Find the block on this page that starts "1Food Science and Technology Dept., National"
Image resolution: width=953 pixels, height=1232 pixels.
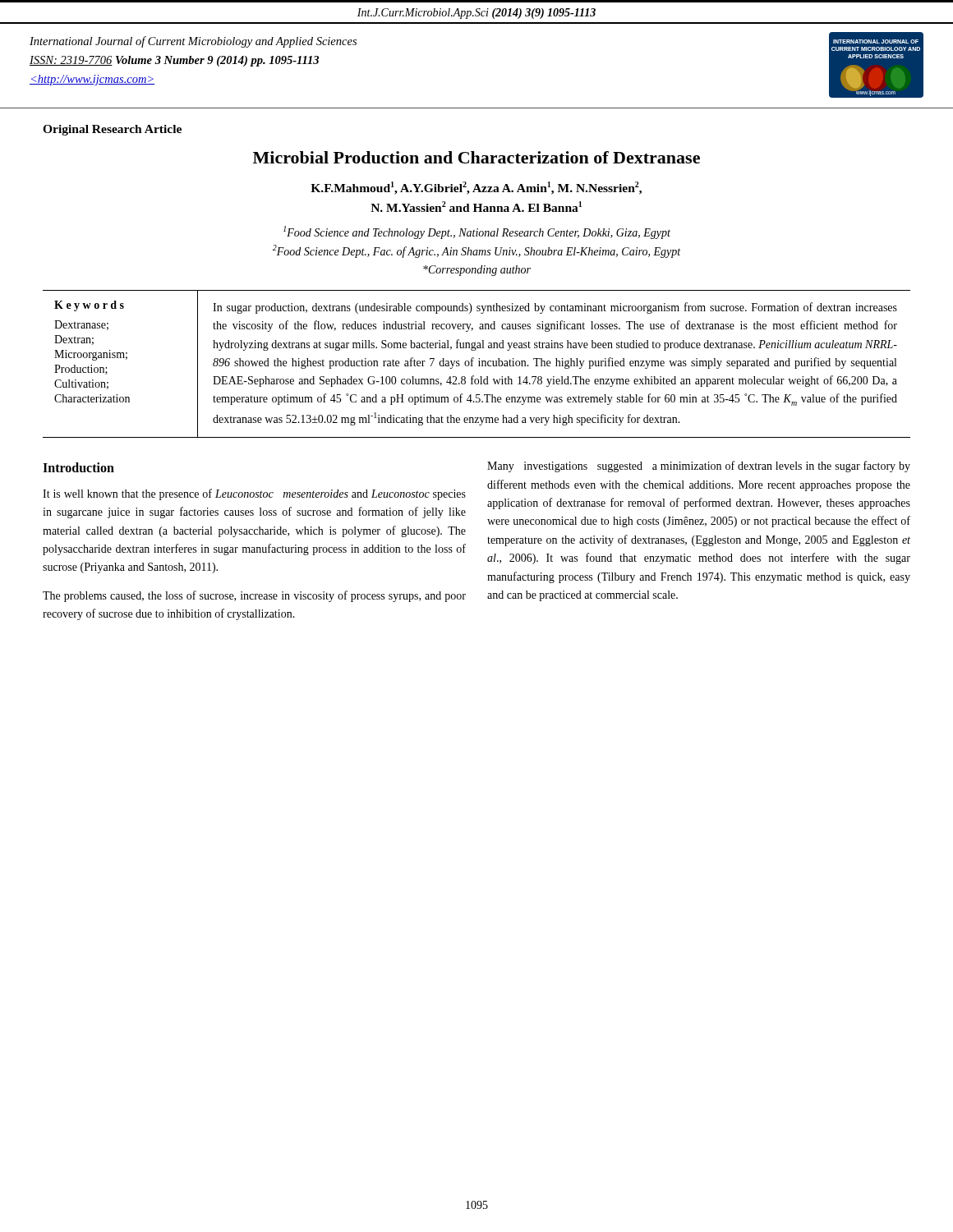[x=476, y=250]
